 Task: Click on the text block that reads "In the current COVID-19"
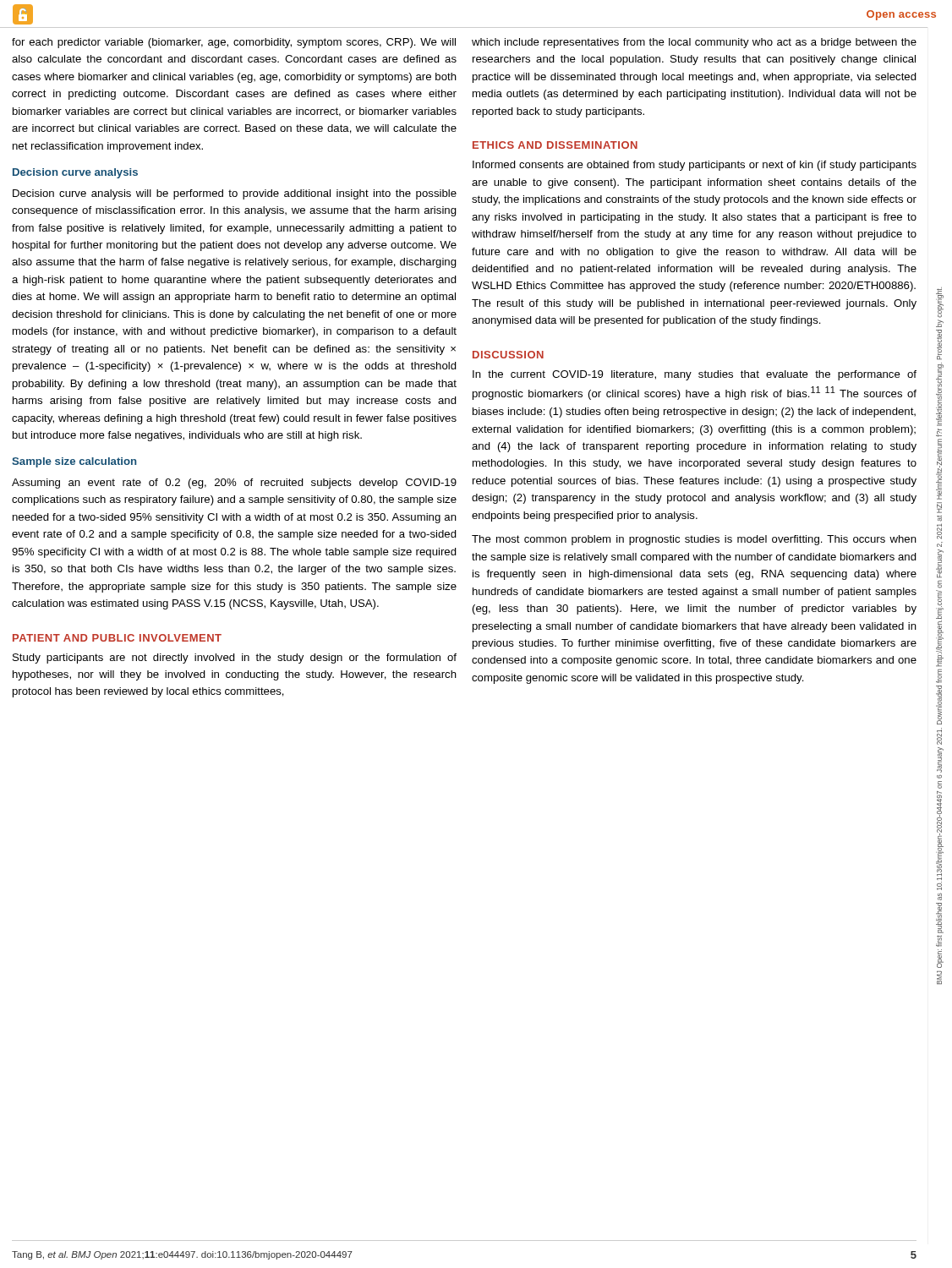tap(694, 526)
